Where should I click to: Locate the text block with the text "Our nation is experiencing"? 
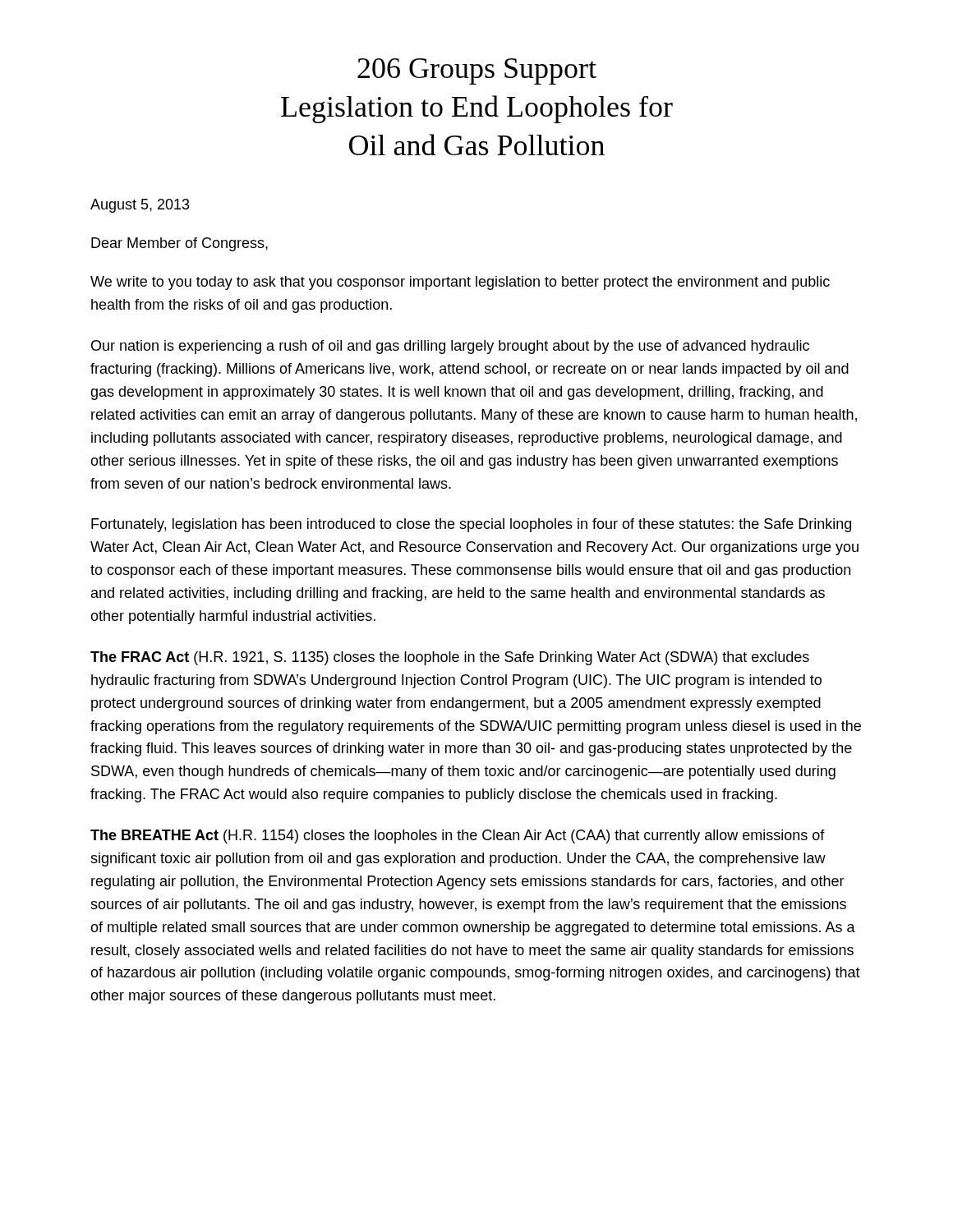click(474, 415)
